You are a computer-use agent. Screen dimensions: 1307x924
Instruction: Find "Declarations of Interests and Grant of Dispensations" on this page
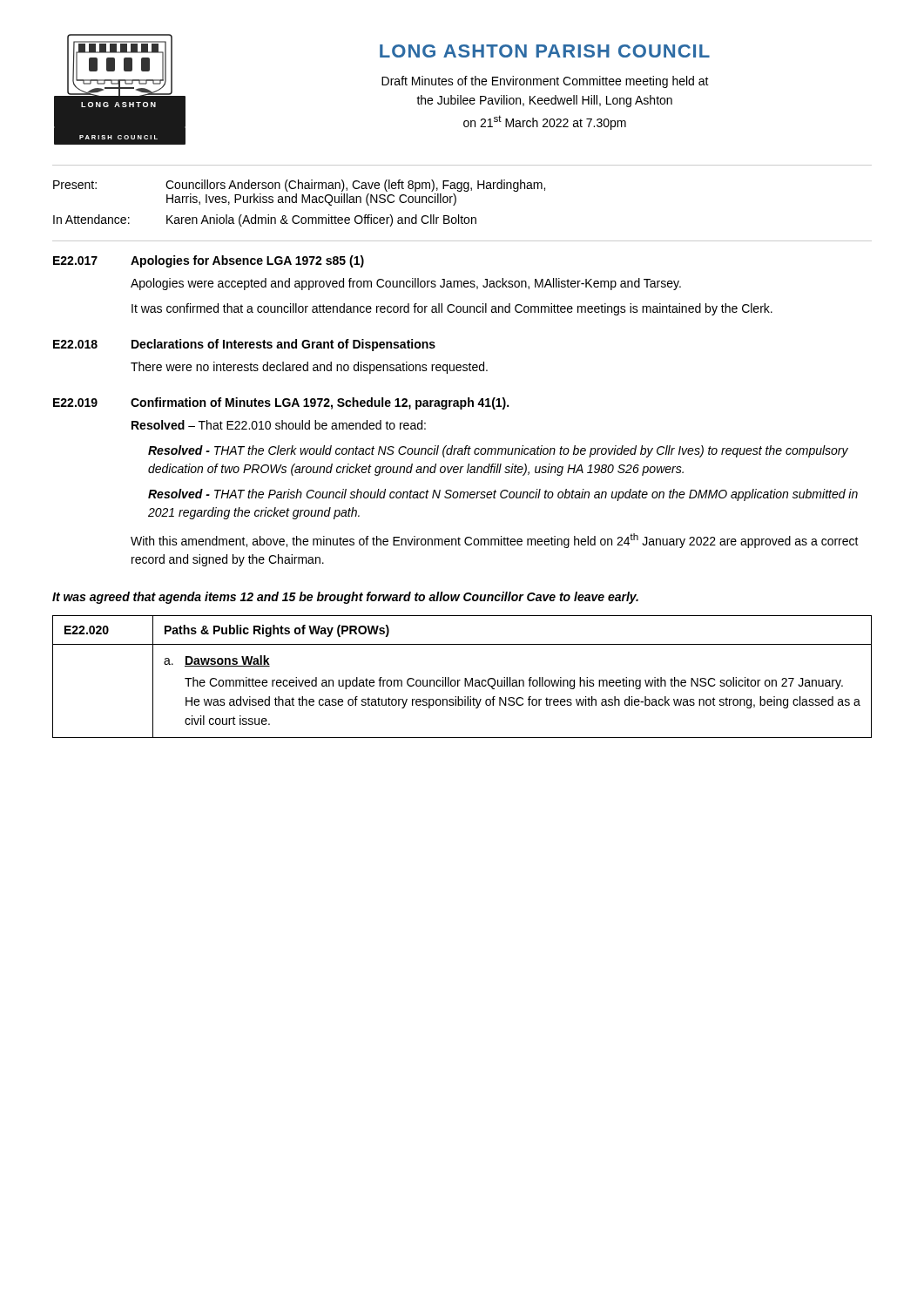coord(283,344)
